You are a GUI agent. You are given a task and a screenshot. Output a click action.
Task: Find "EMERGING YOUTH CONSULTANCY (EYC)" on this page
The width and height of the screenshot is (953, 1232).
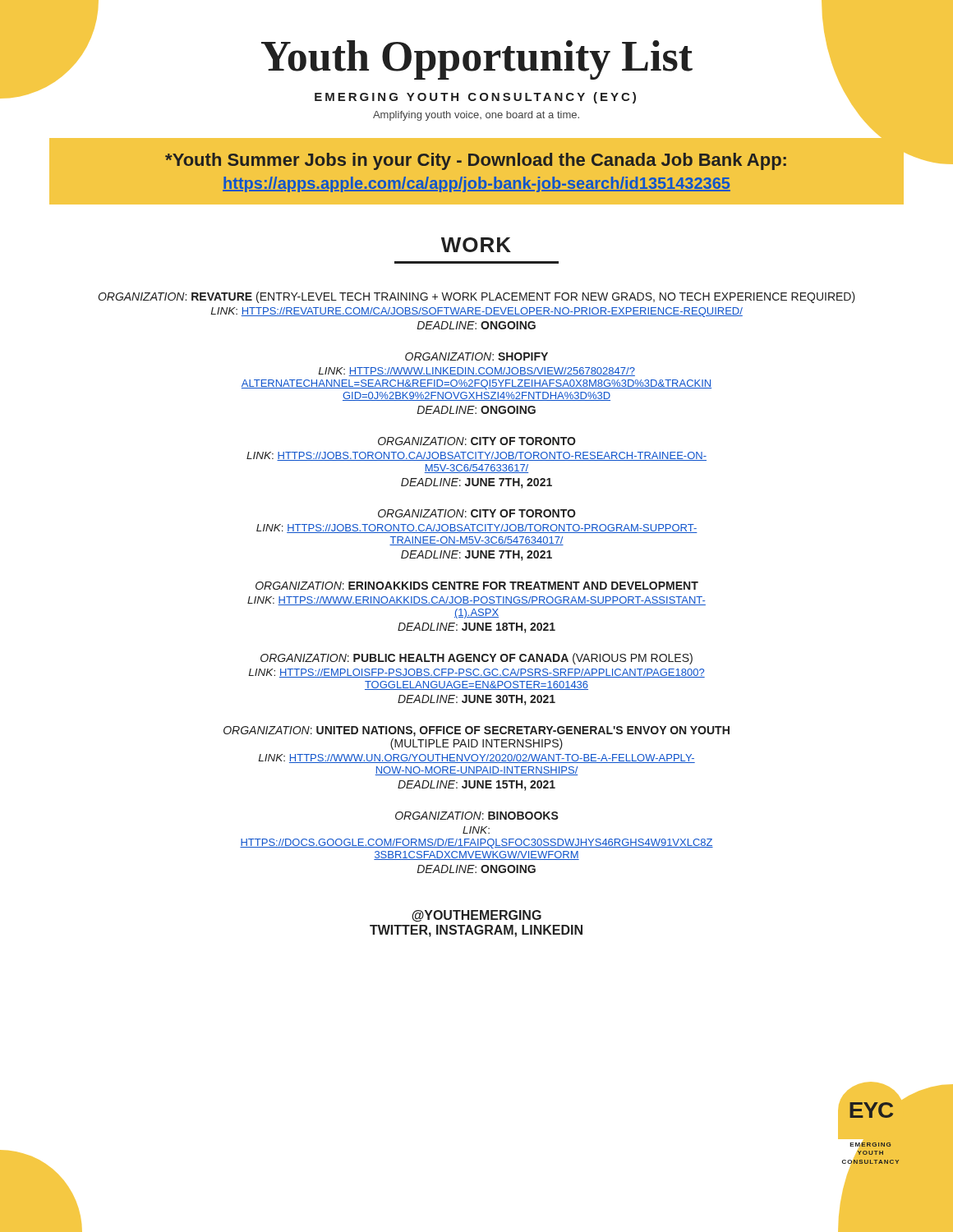pos(476,97)
